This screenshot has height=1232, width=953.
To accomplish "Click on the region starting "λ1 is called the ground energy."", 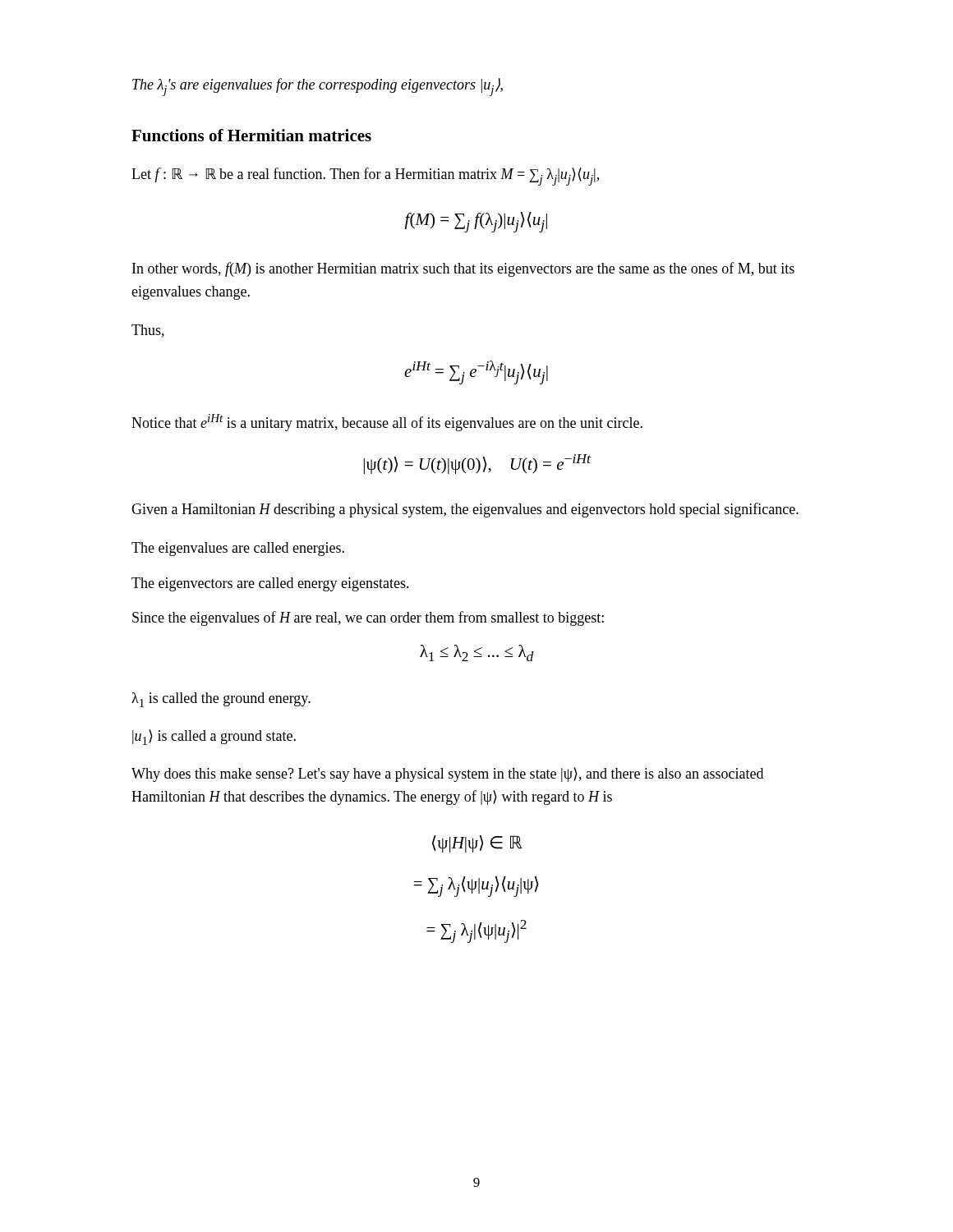I will pyautogui.click(x=221, y=700).
